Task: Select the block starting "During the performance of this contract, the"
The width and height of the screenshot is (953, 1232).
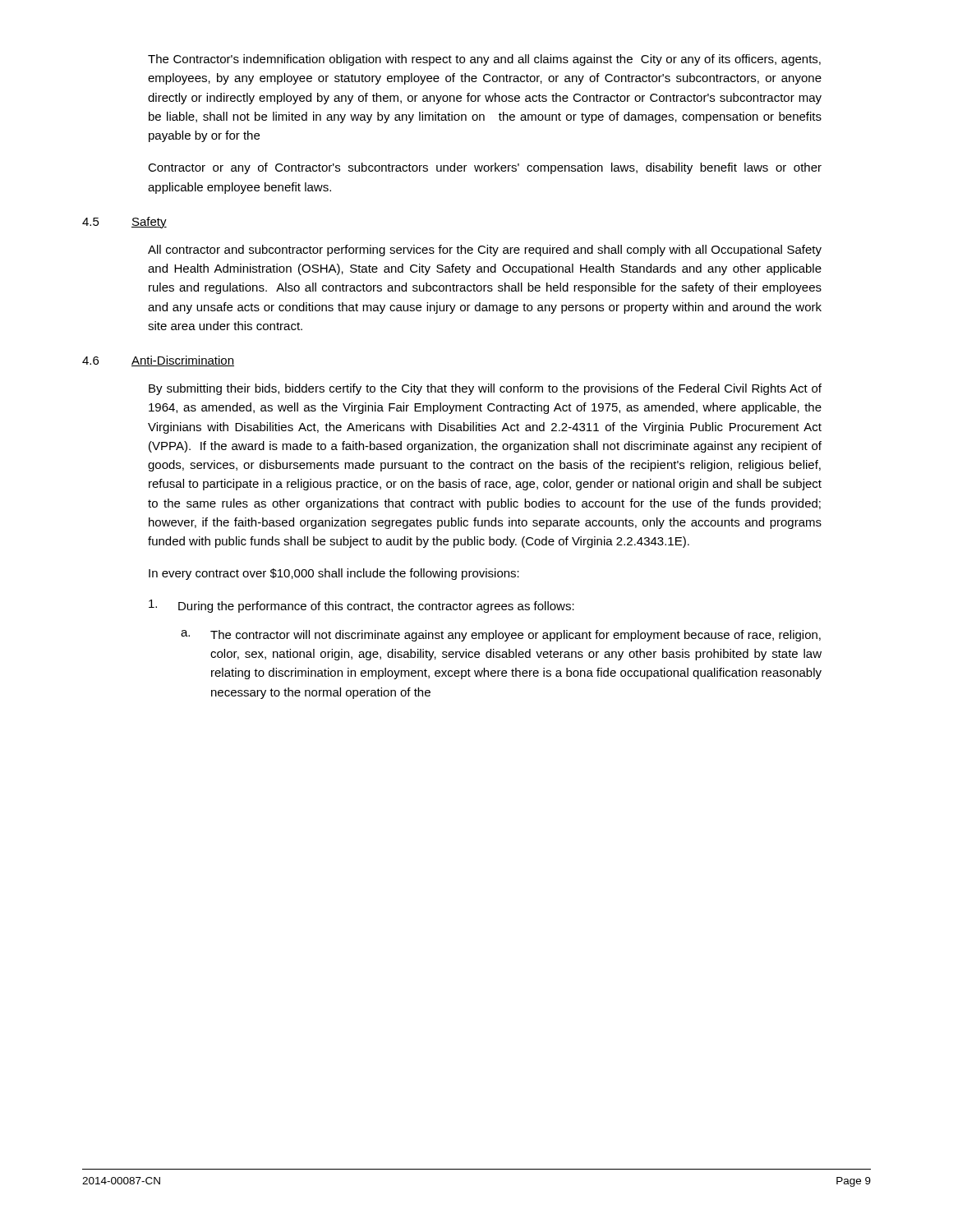Action: pyautogui.click(x=485, y=605)
